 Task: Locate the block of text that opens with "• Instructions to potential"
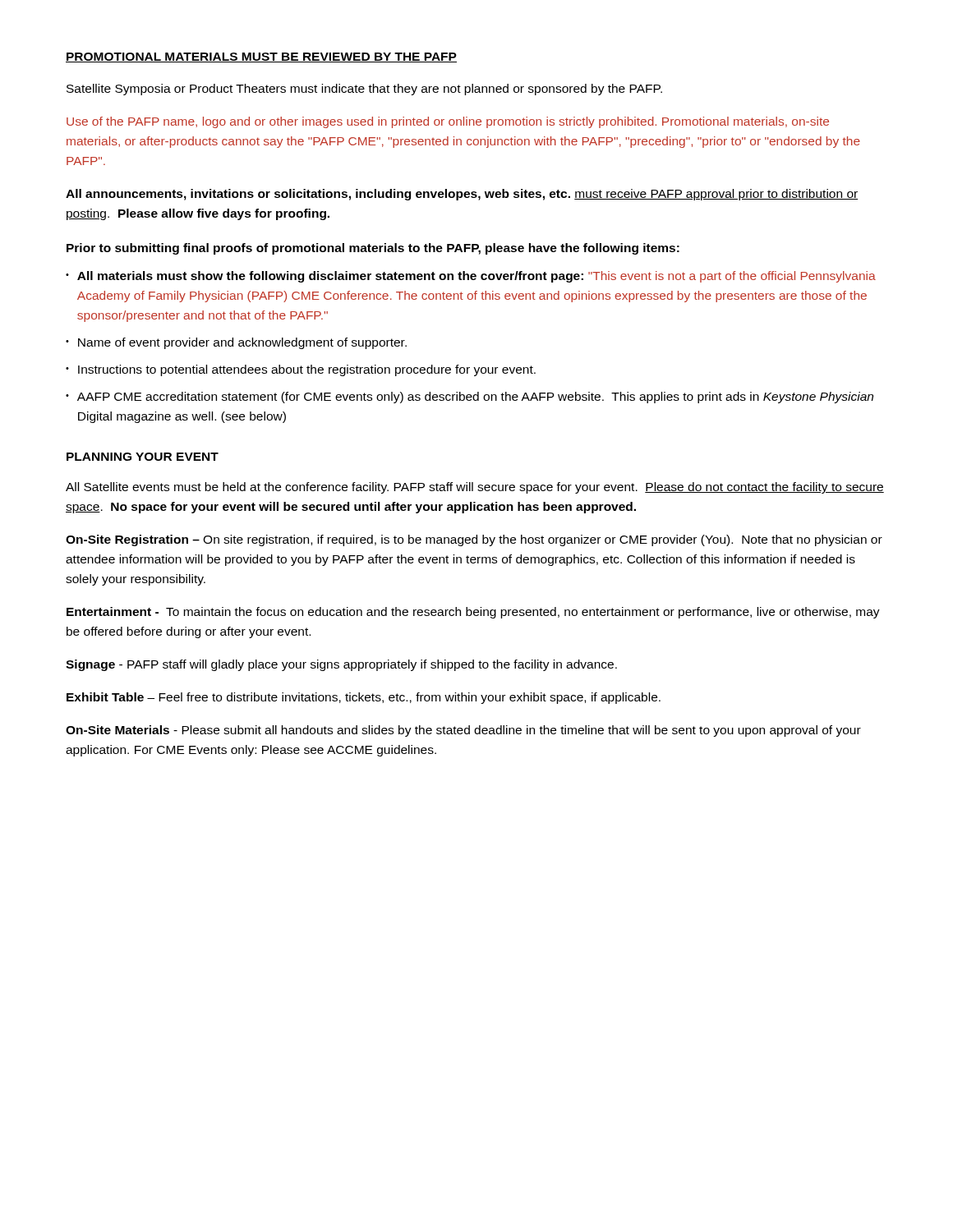coord(301,370)
